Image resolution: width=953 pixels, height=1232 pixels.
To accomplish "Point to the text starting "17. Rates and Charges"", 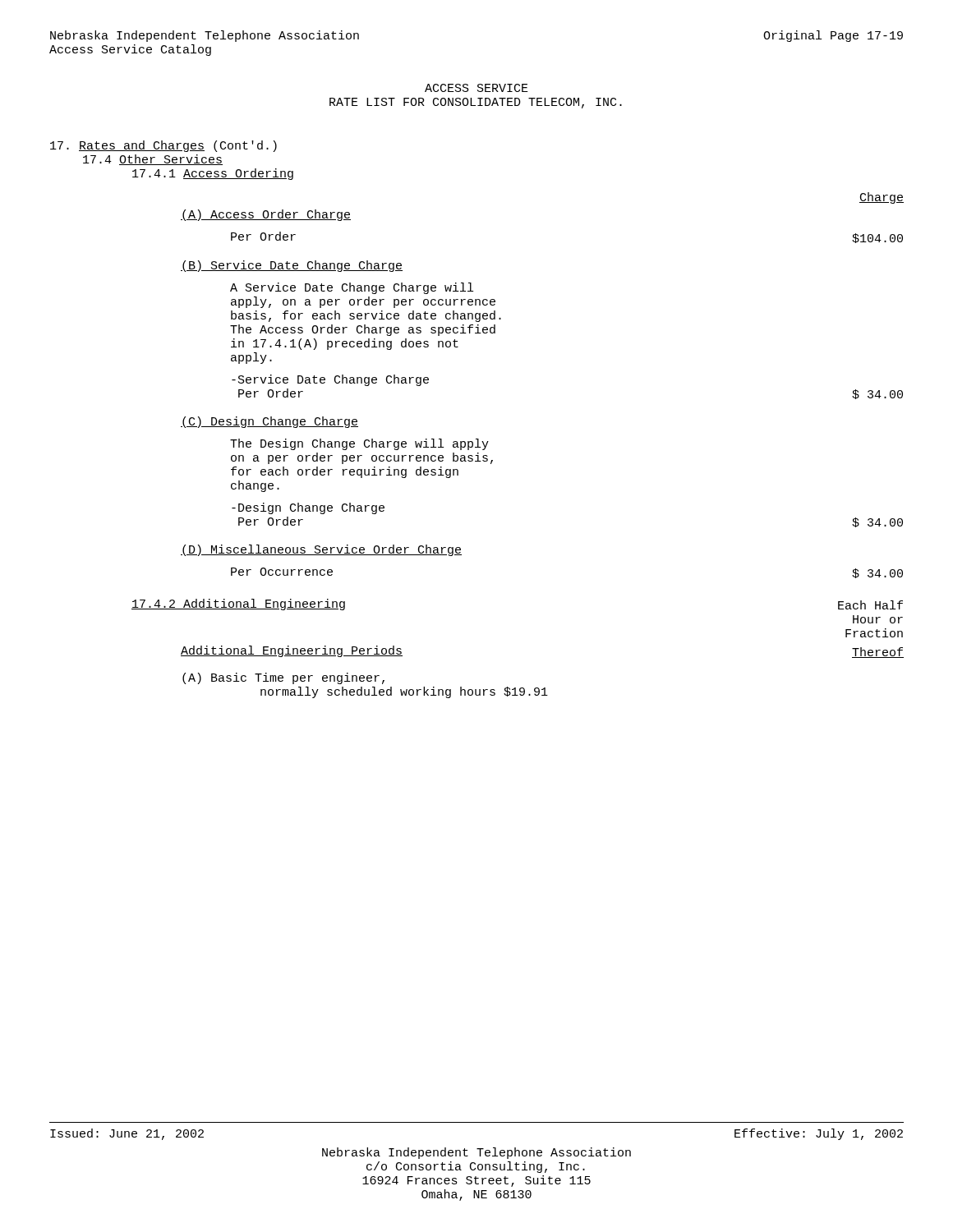I will (x=163, y=146).
